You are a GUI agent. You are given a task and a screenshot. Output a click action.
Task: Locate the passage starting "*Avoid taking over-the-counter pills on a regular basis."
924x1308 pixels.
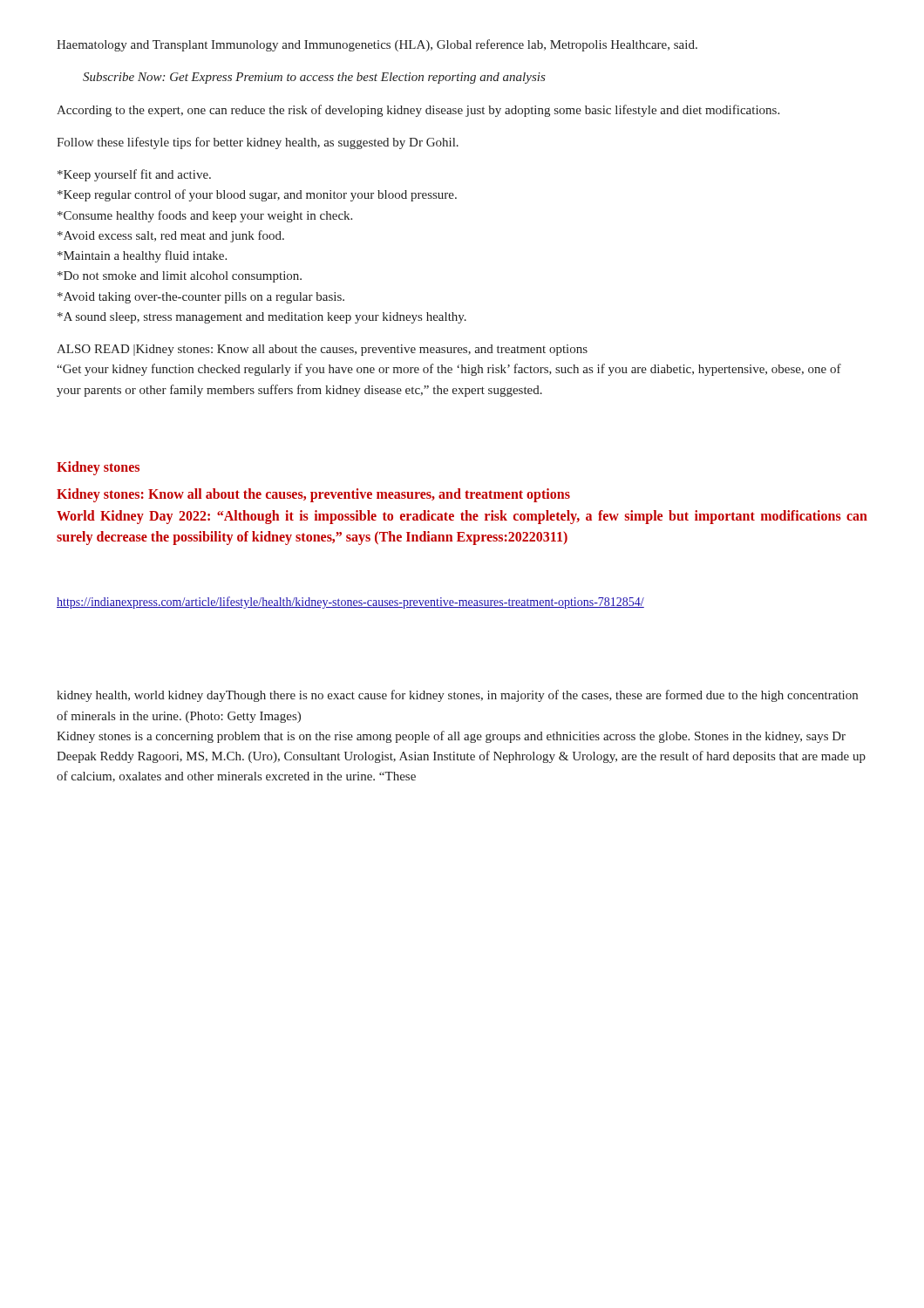201,296
